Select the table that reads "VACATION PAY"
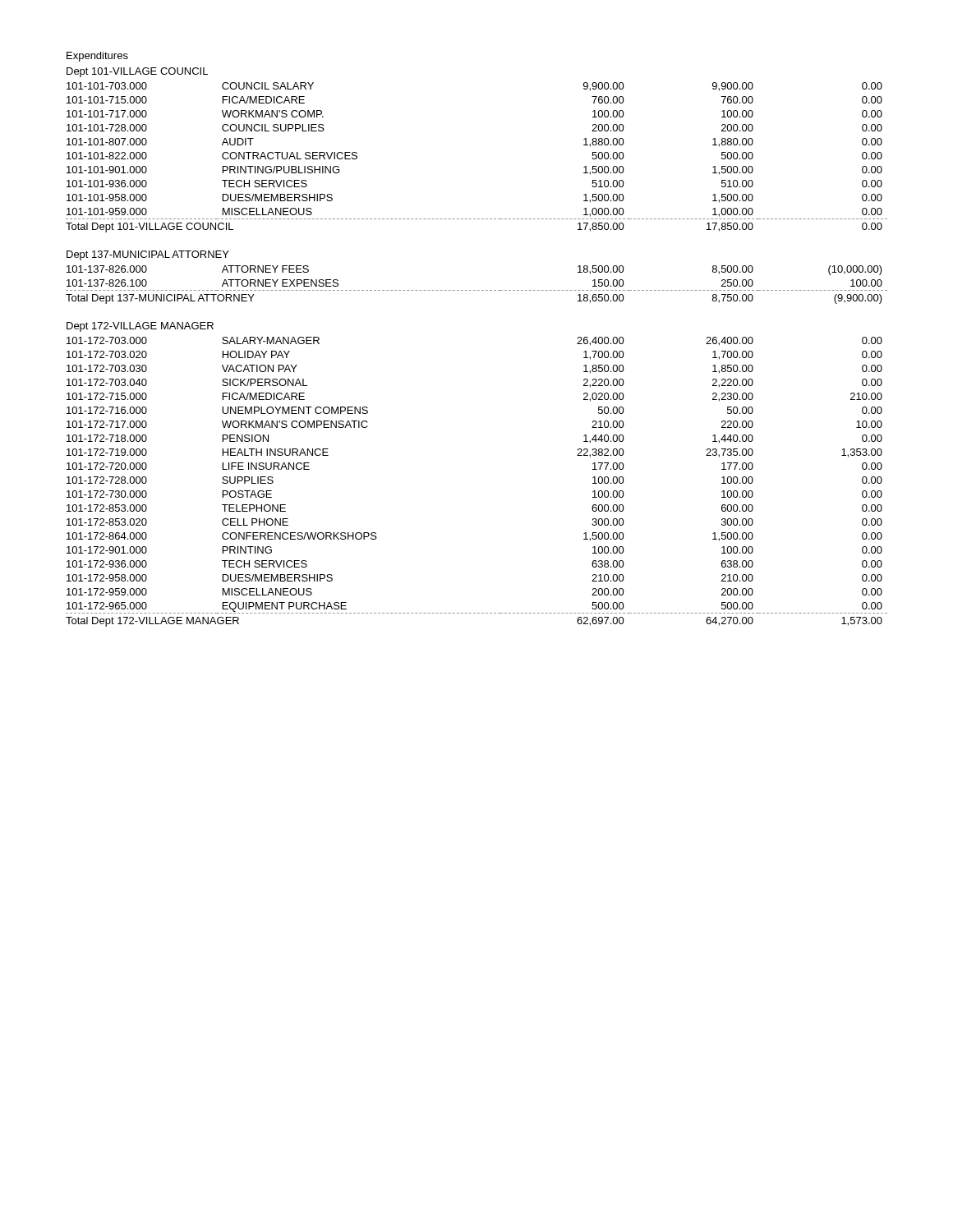Screen dimensions: 1232x953 [x=476, y=480]
